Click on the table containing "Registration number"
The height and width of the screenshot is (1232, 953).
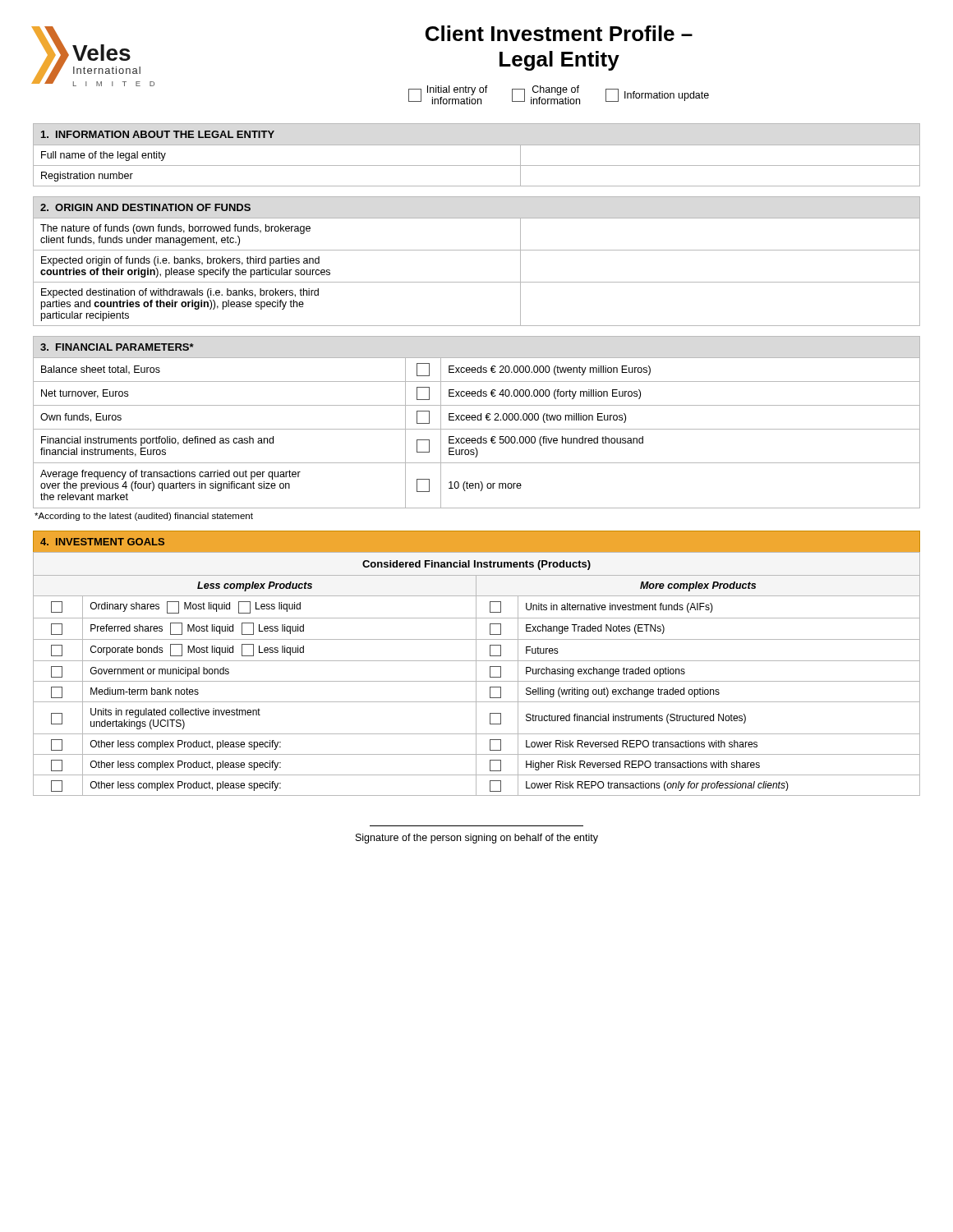click(x=476, y=166)
